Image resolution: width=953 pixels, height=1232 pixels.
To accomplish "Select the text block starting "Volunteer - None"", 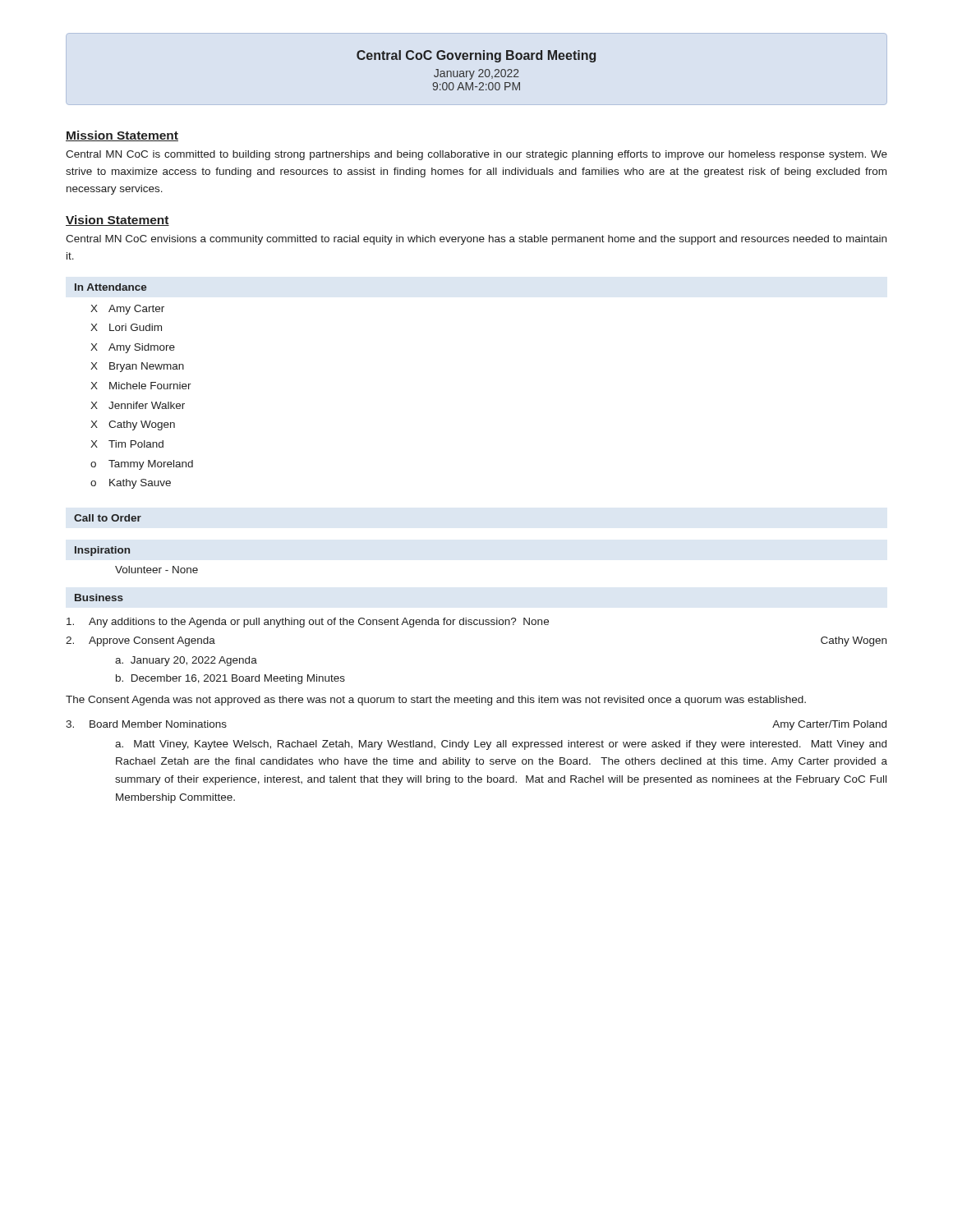I will coord(157,570).
